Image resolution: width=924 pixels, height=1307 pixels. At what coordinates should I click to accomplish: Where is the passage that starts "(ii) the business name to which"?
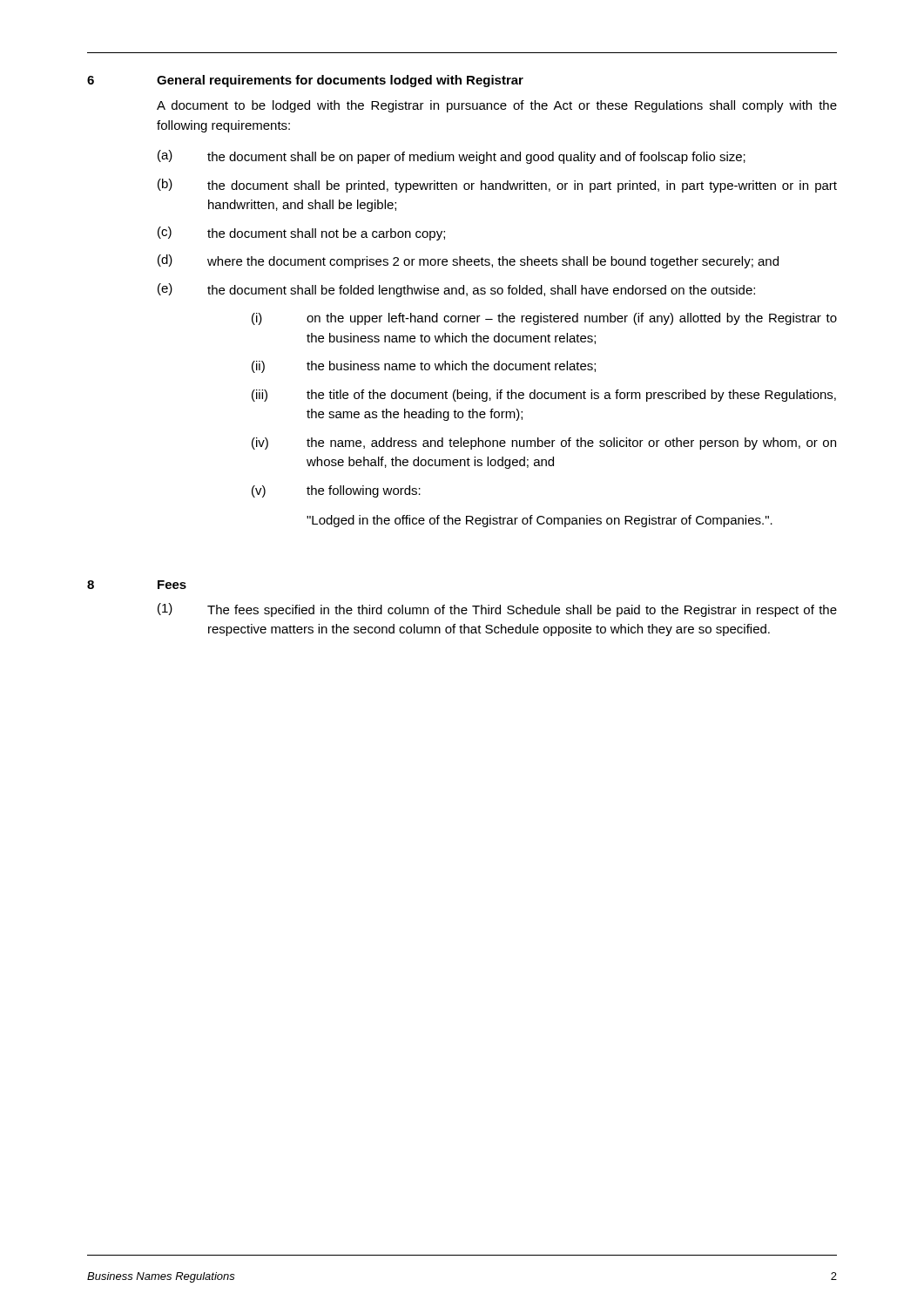[x=544, y=366]
